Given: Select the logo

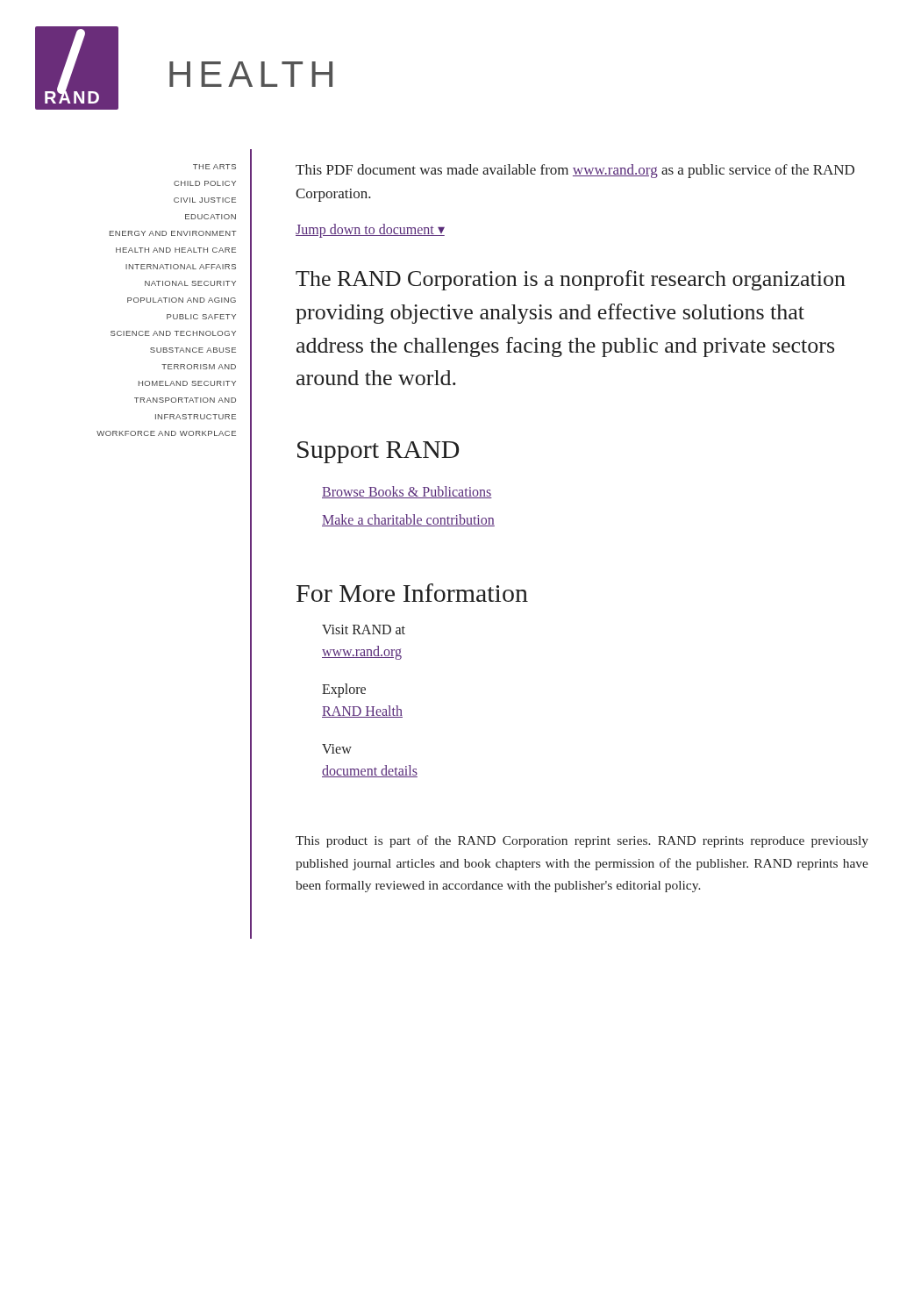Looking at the screenshot, I should pyautogui.click(x=88, y=70).
